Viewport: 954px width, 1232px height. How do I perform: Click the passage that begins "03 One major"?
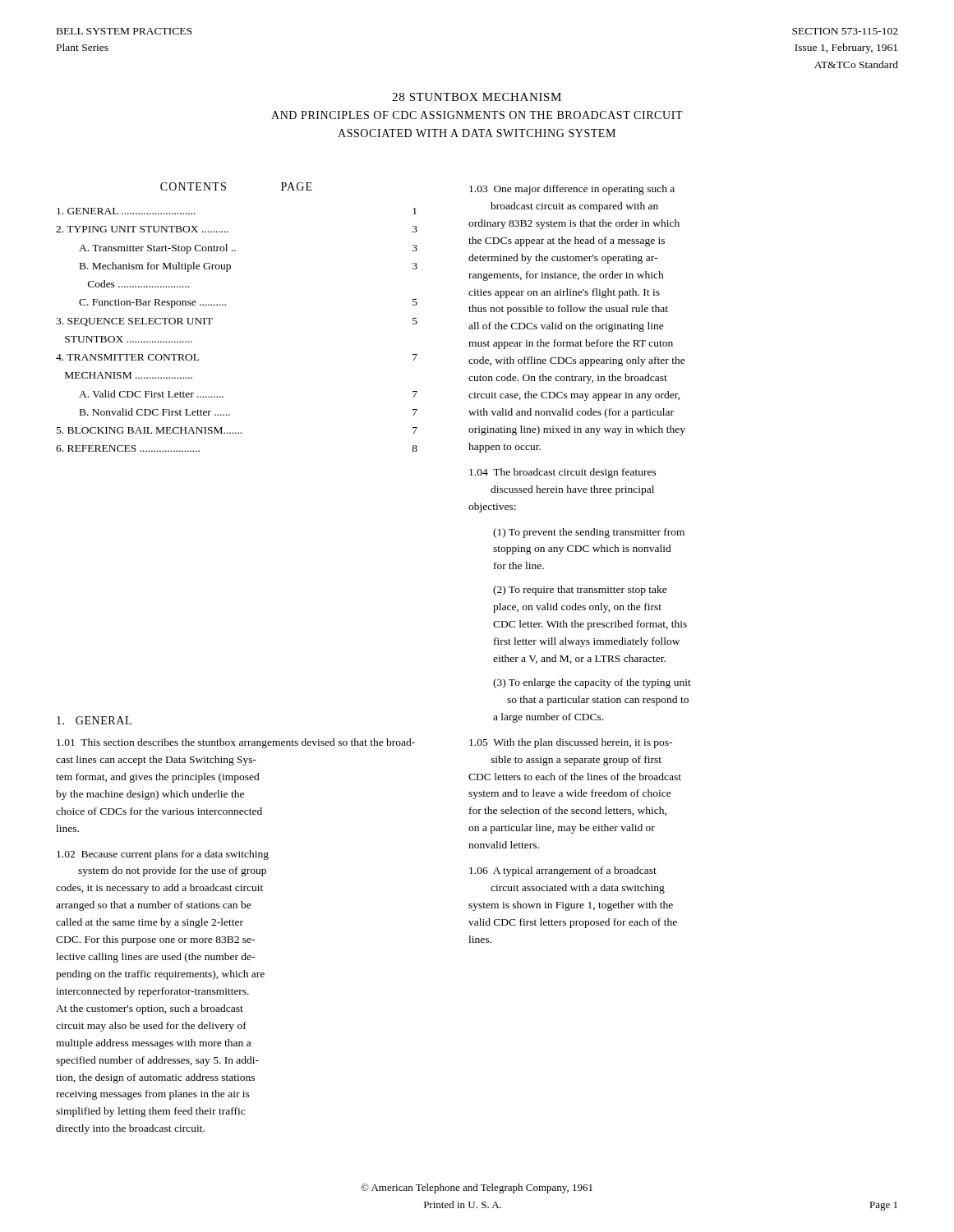pyautogui.click(x=577, y=317)
